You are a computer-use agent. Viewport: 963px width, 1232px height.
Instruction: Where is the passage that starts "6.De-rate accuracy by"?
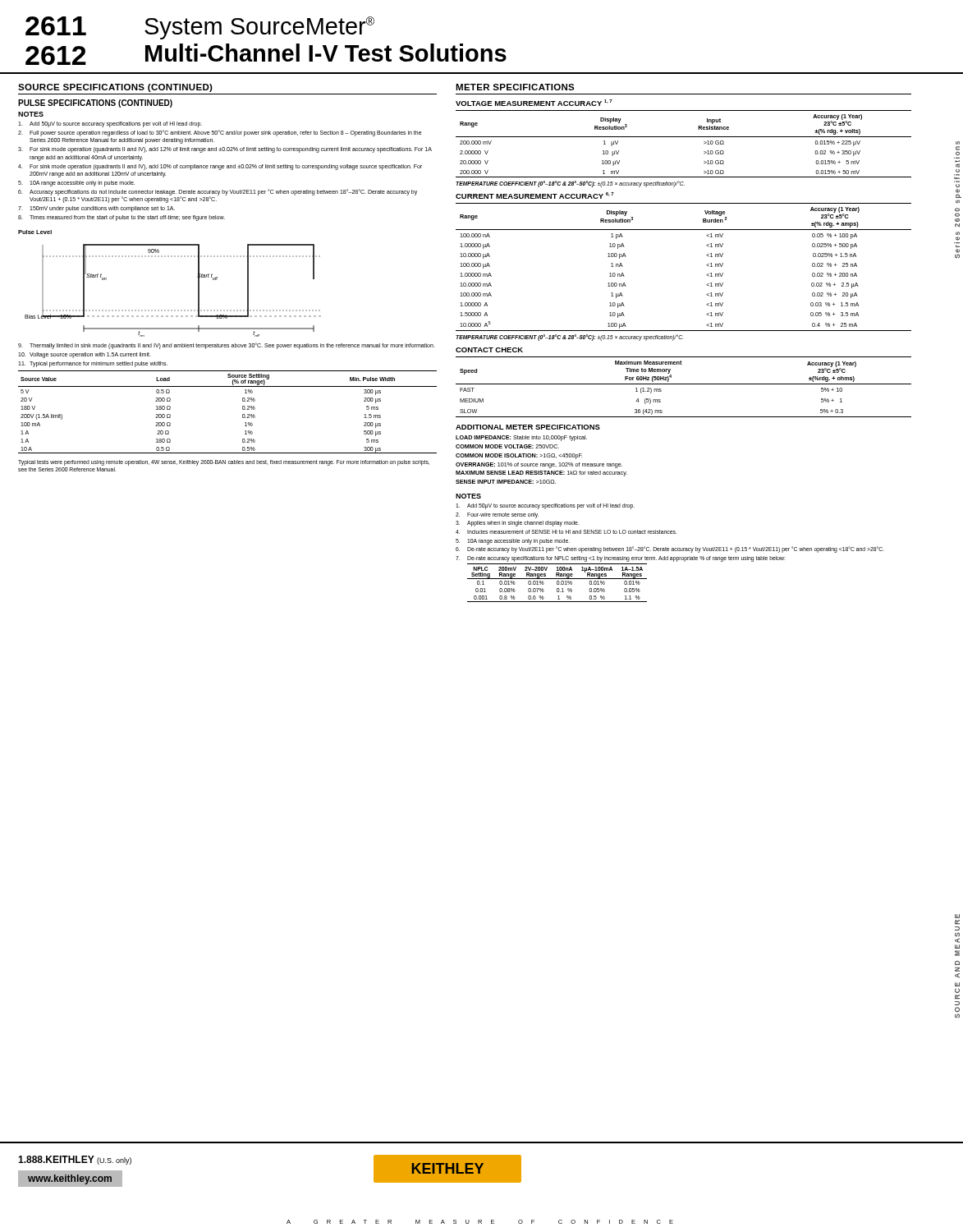coord(670,549)
